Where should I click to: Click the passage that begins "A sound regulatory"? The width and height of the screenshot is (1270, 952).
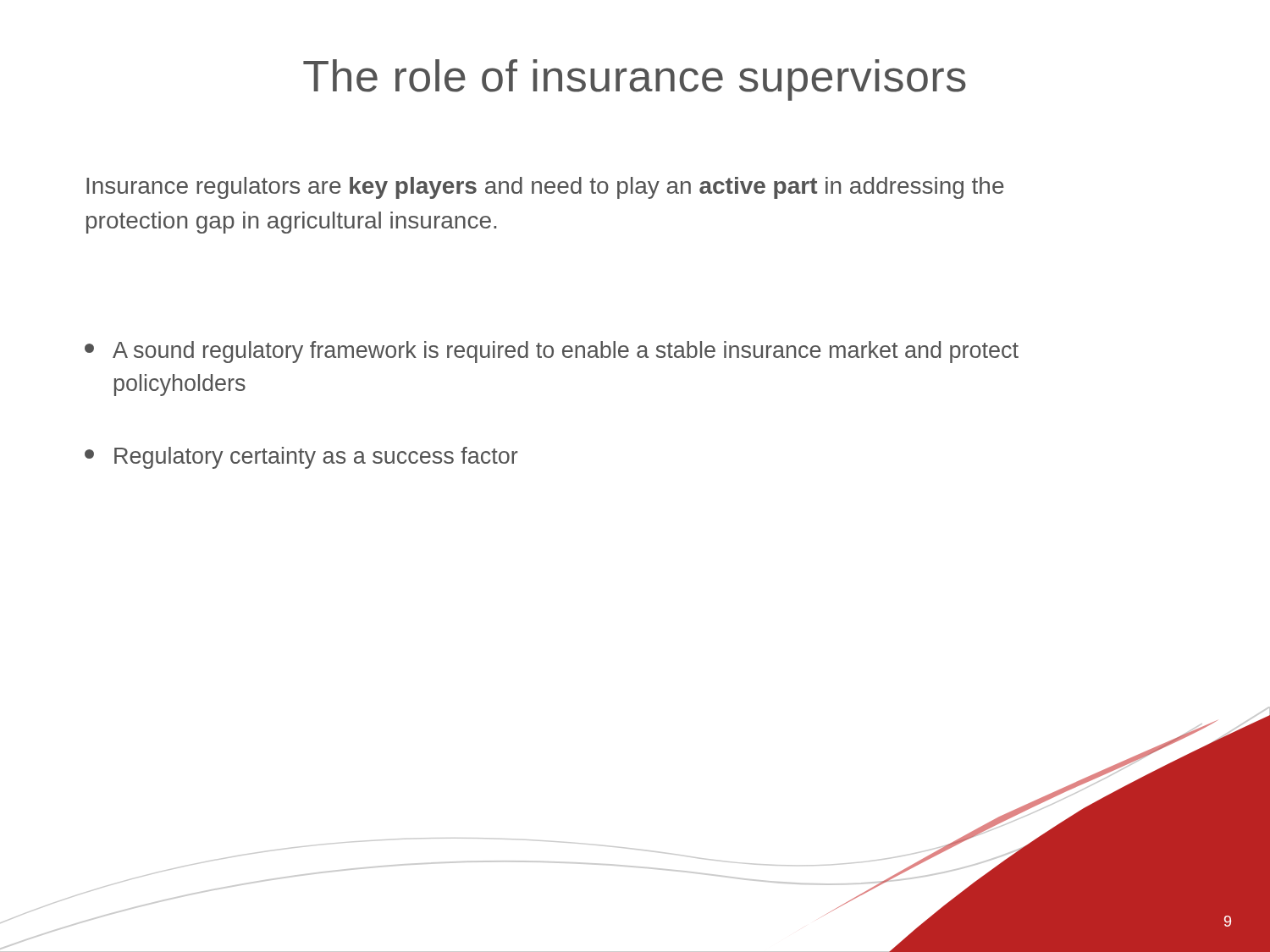point(593,367)
